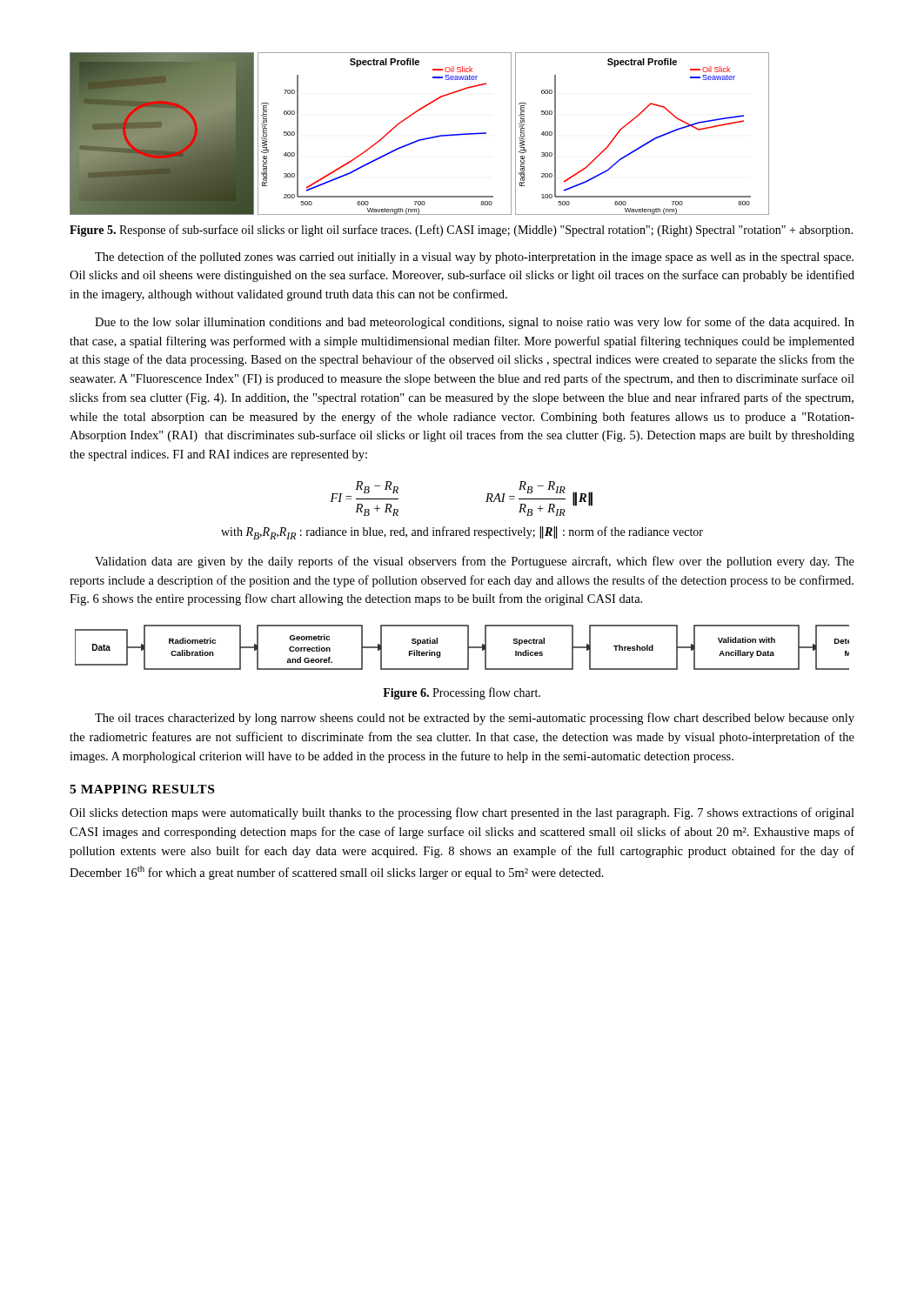
Task: Select the section header
Action: tap(142, 789)
